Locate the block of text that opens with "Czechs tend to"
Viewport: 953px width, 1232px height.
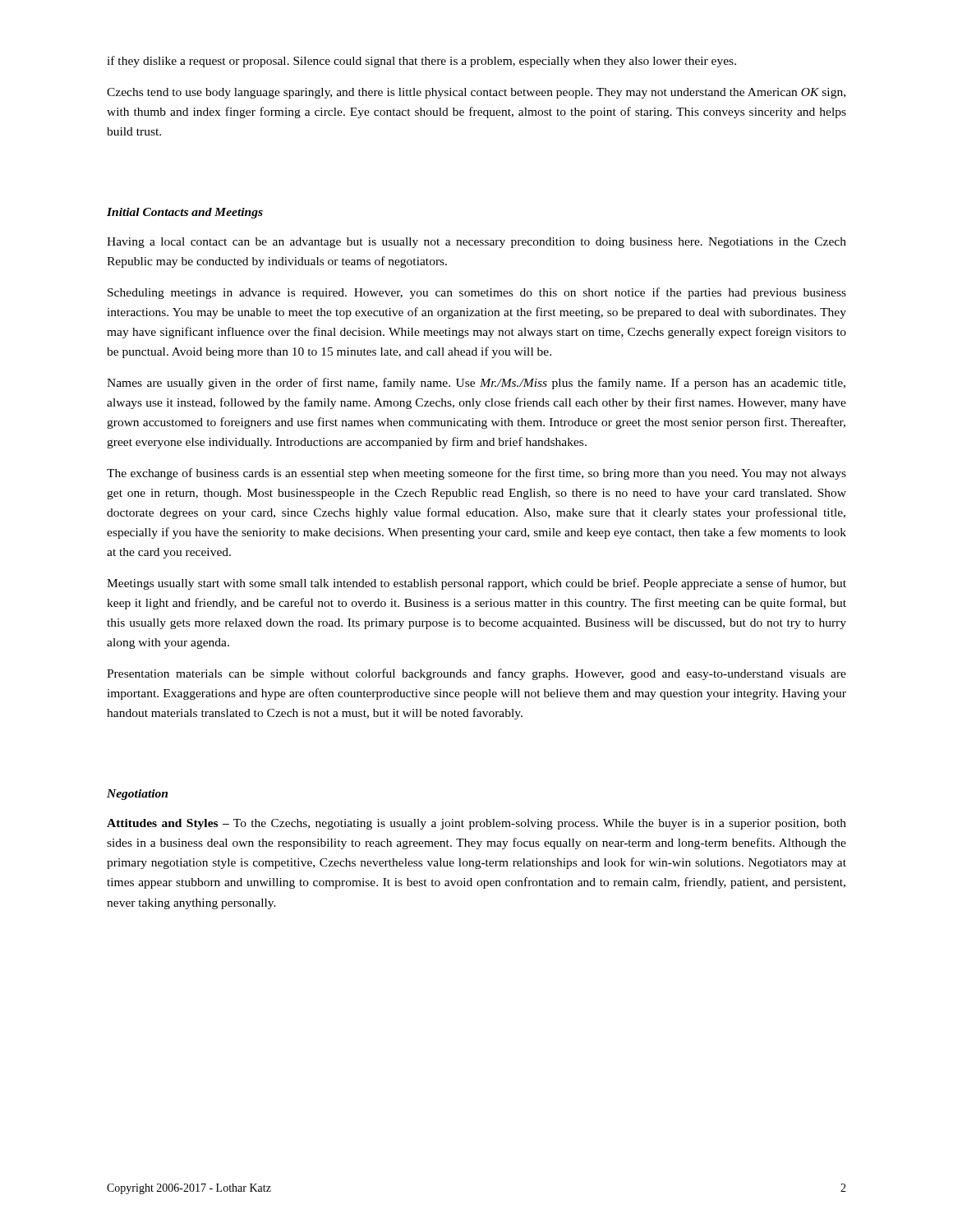click(476, 111)
